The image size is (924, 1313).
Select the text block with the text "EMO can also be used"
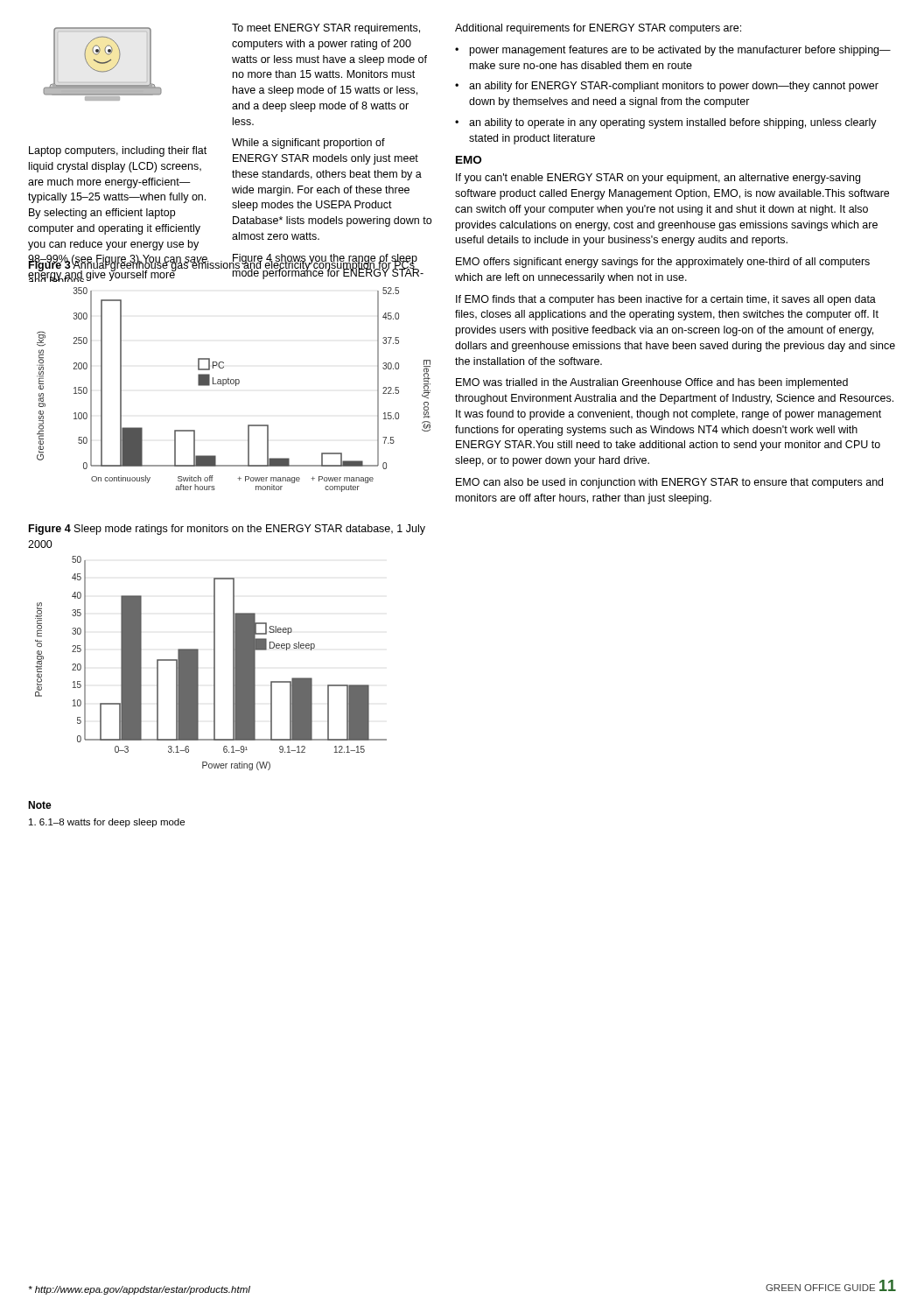(x=676, y=491)
